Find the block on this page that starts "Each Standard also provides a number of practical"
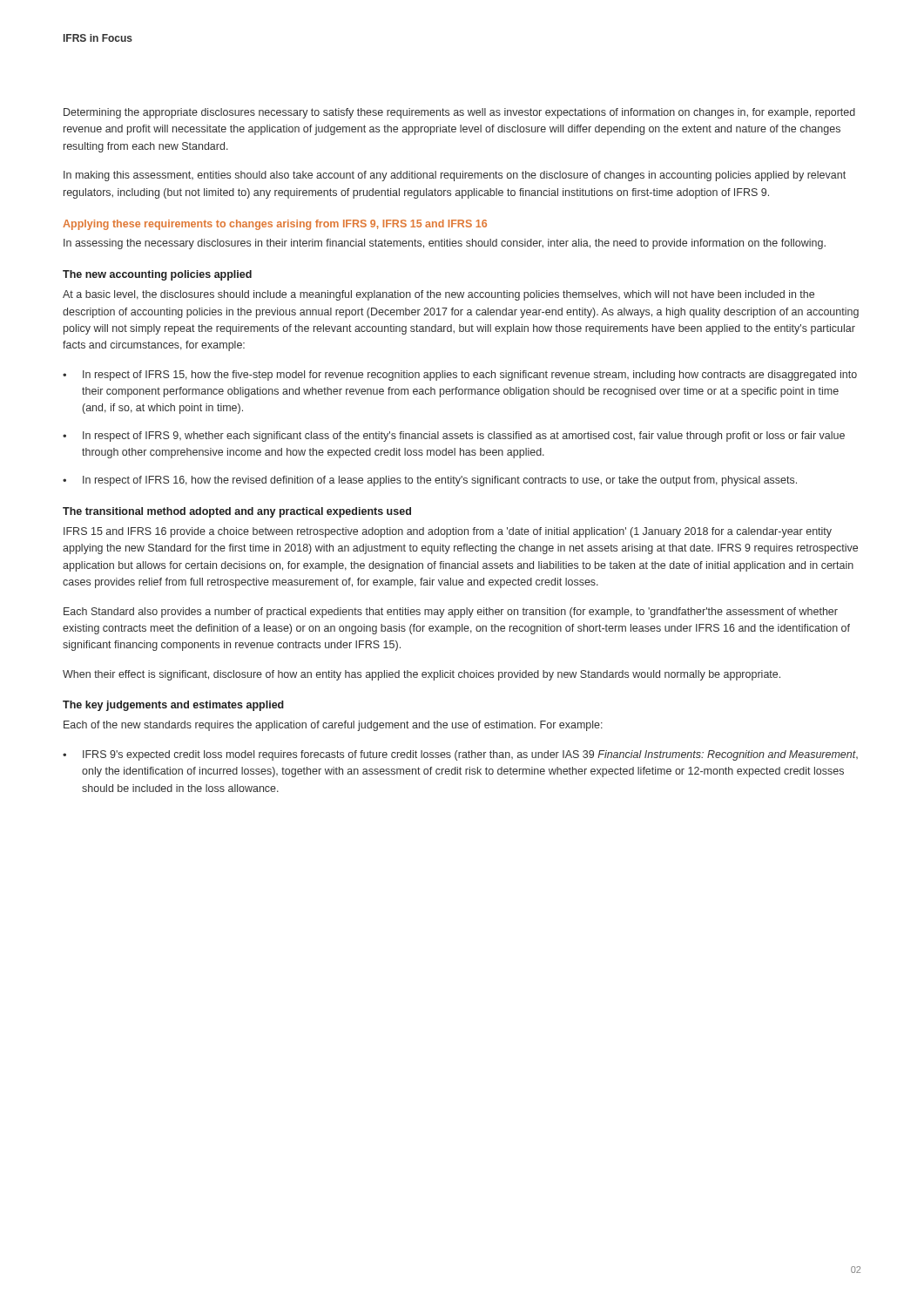Screen dimensions: 1307x924 coord(462,629)
